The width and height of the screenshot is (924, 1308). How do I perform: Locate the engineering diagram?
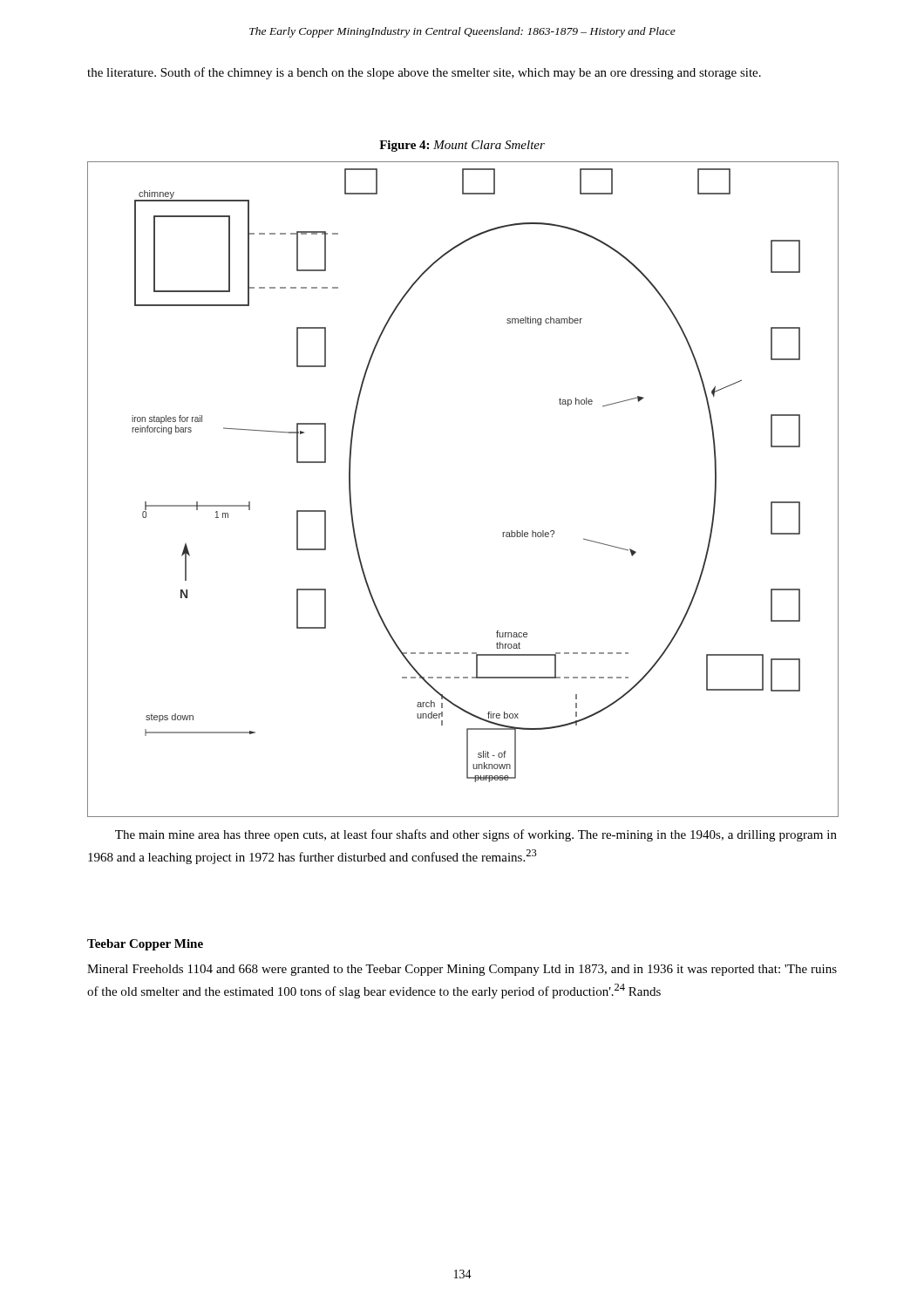tap(462, 489)
